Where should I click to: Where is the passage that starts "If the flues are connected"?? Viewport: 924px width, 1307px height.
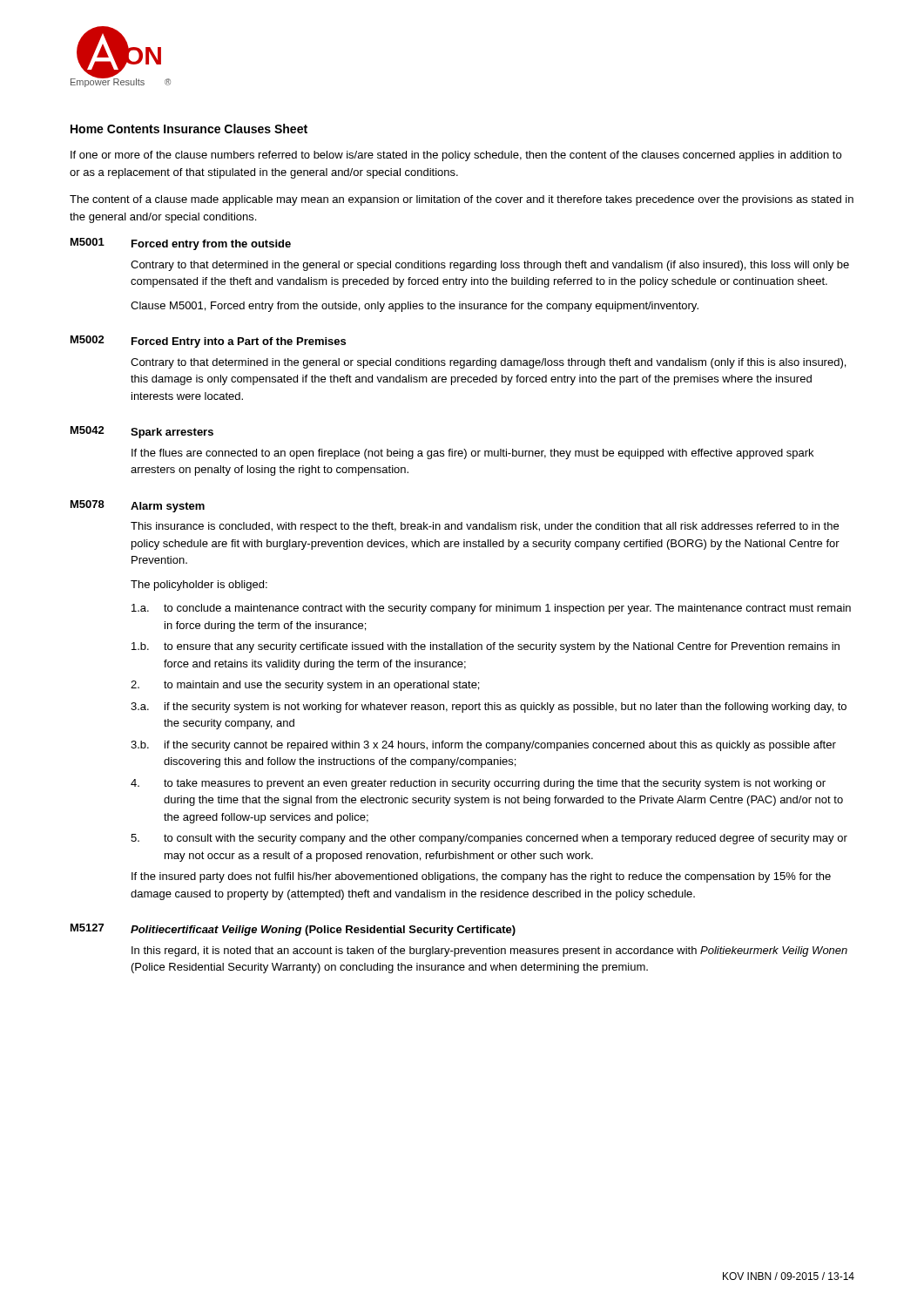click(472, 461)
